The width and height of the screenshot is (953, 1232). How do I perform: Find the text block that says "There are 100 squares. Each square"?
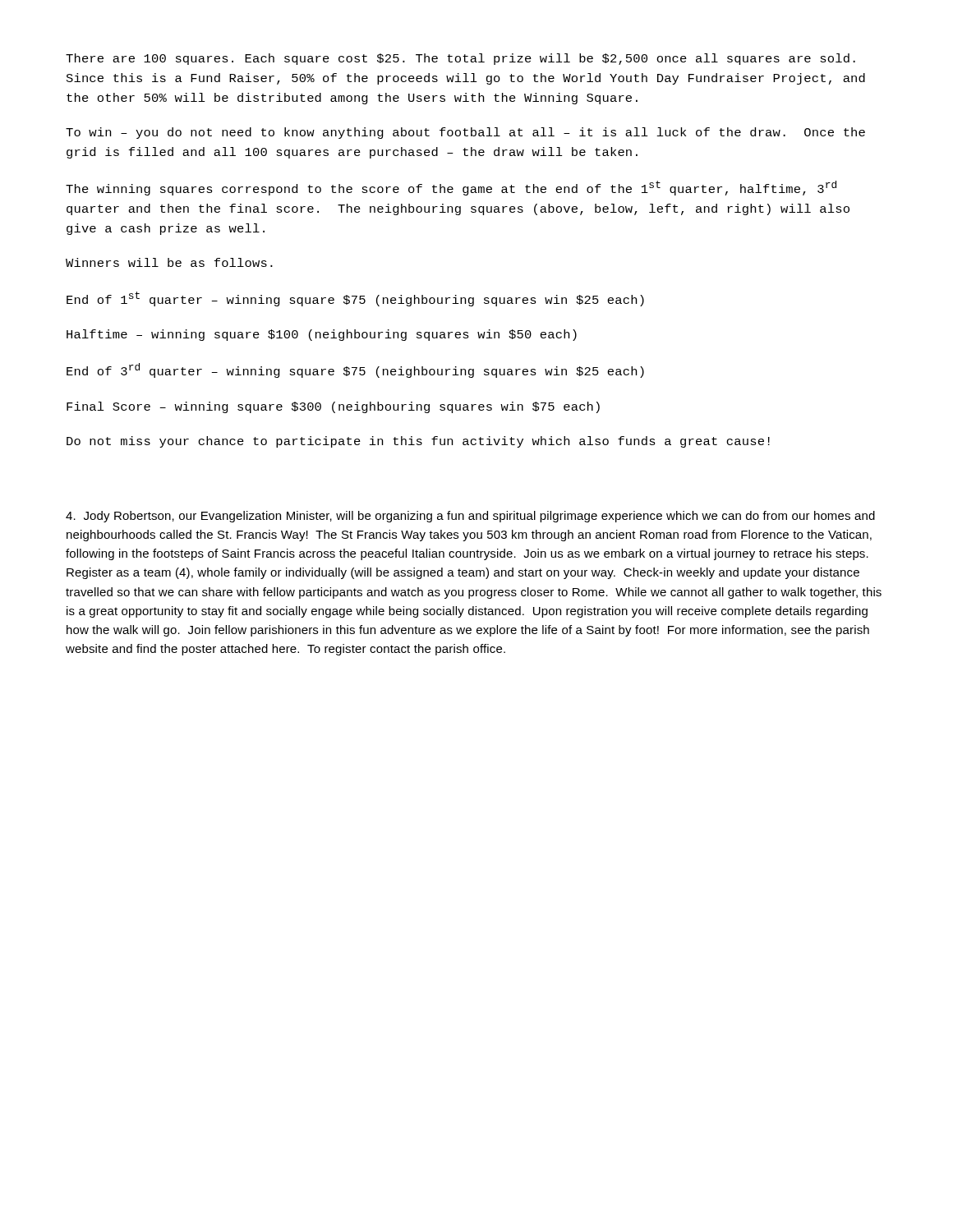coord(466,79)
